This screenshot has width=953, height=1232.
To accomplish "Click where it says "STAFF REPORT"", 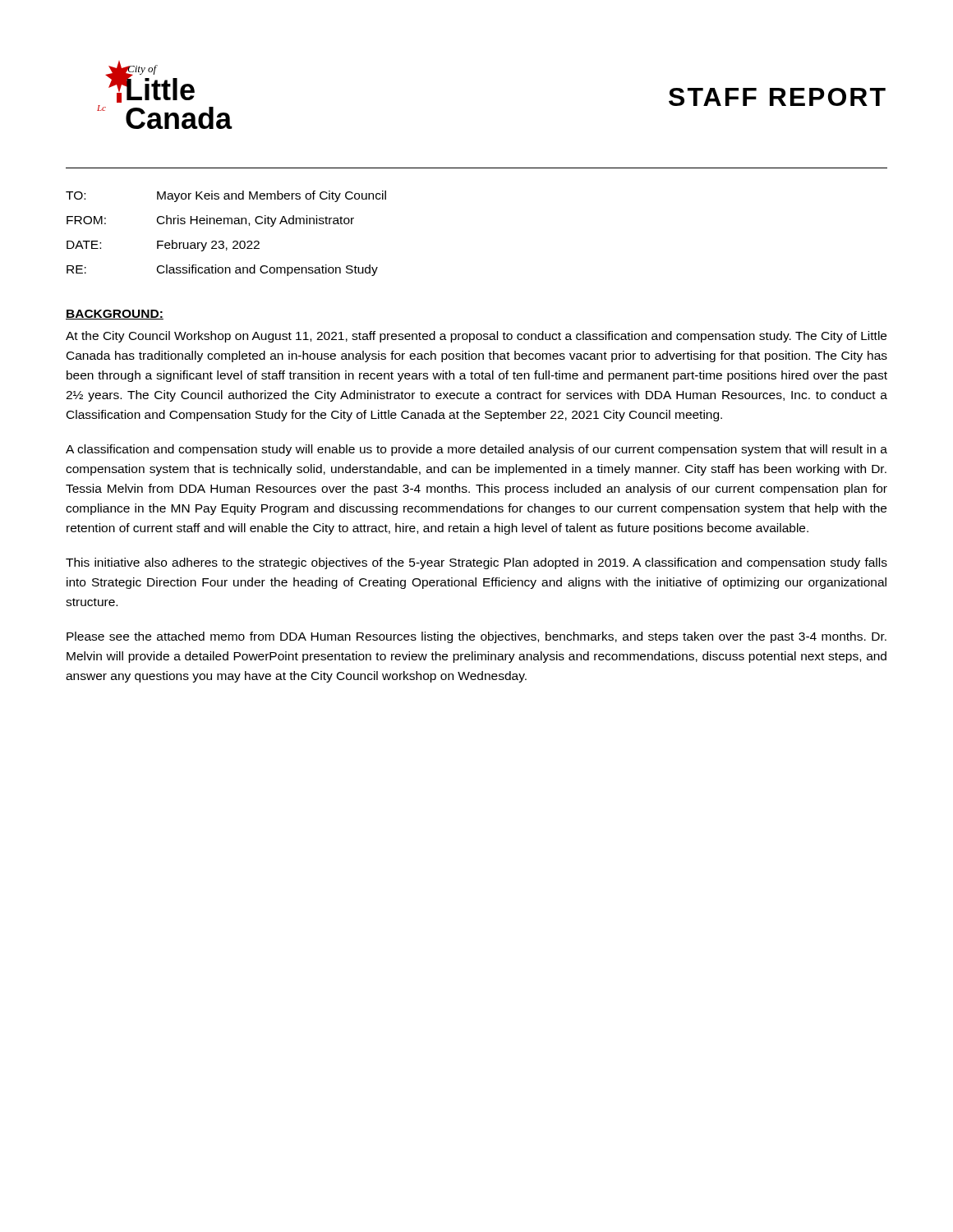I will (x=778, y=97).
